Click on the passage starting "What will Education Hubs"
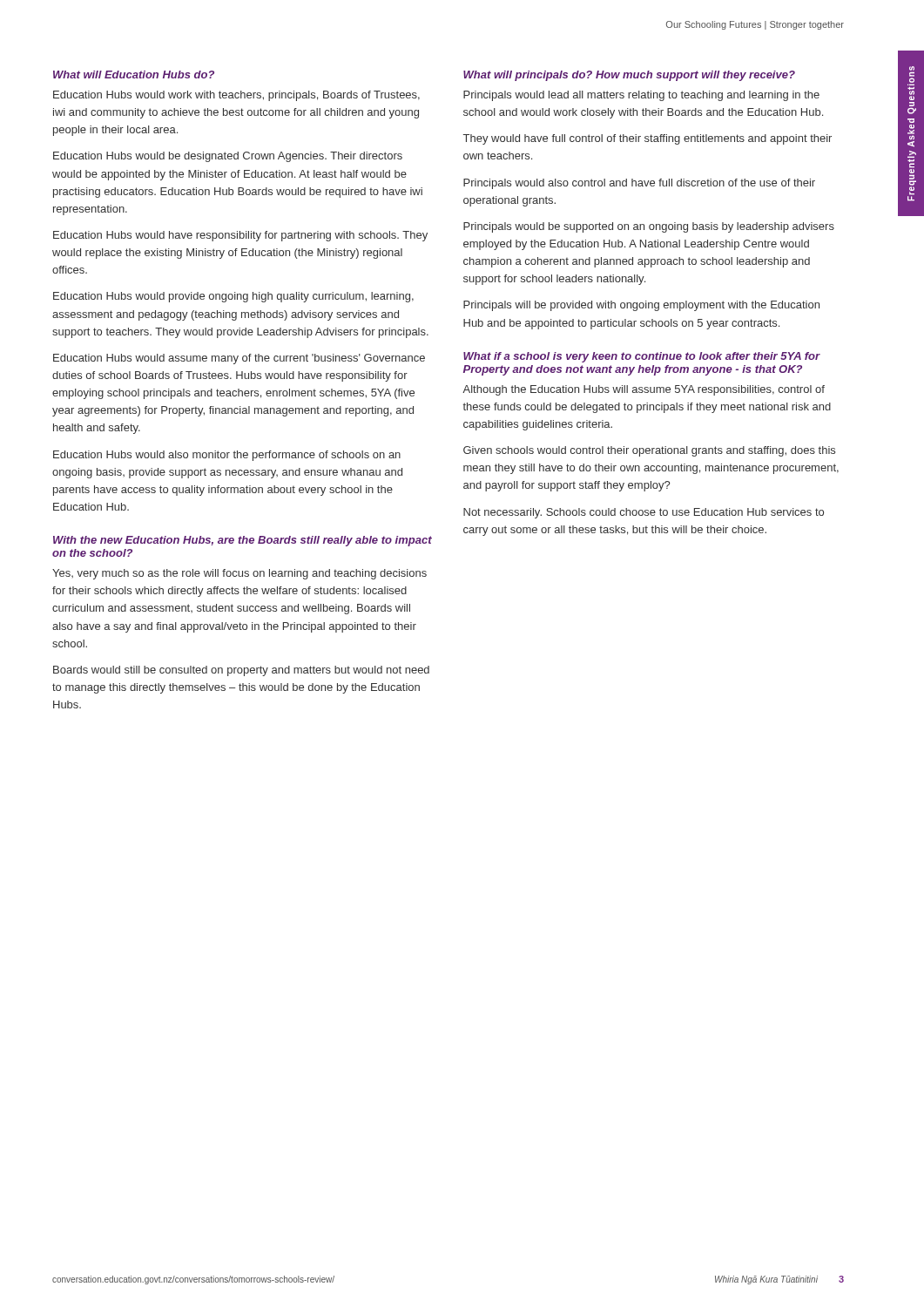The width and height of the screenshot is (924, 1307). click(133, 74)
